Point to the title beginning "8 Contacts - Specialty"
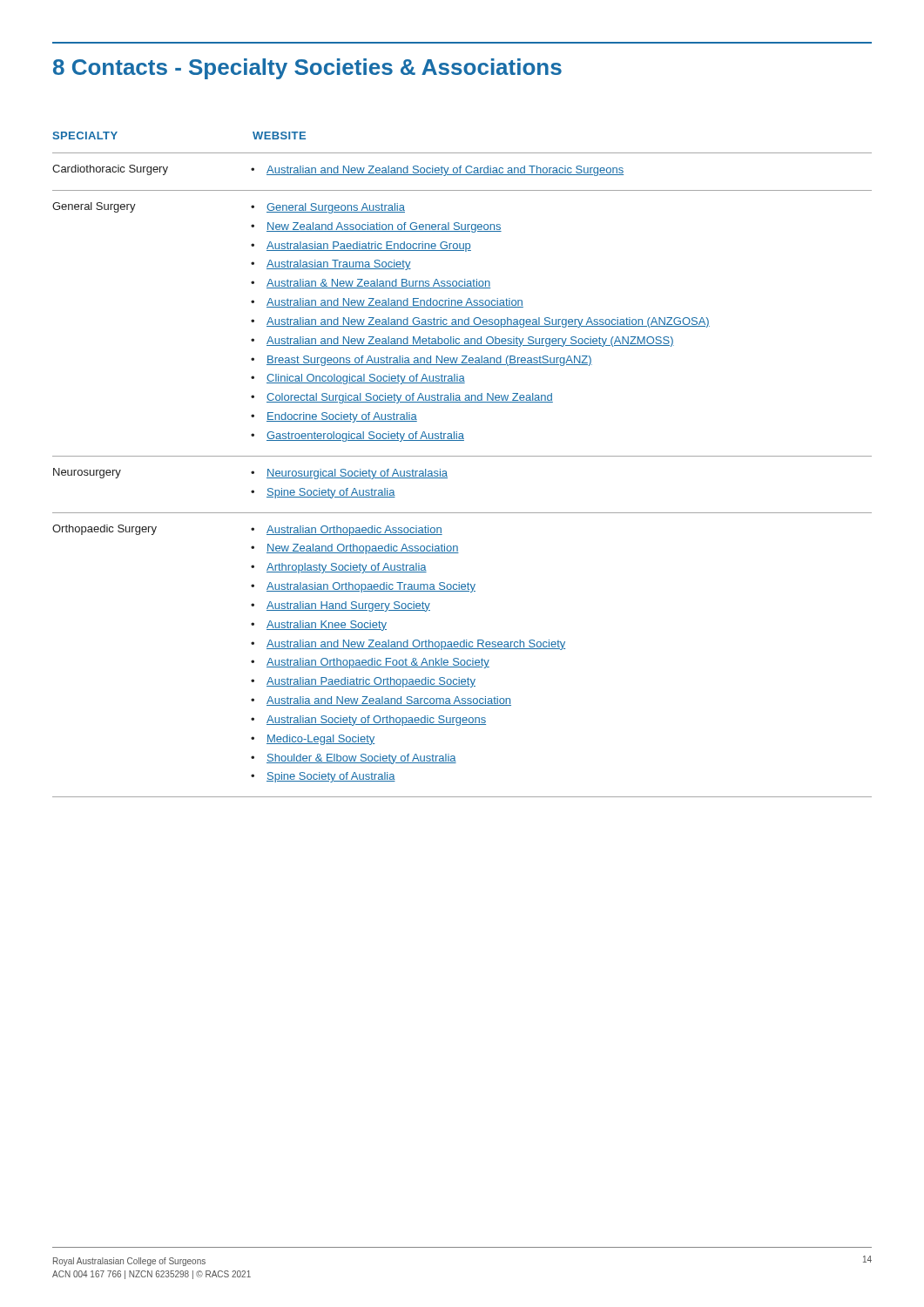Viewport: 924px width, 1307px height. (462, 68)
